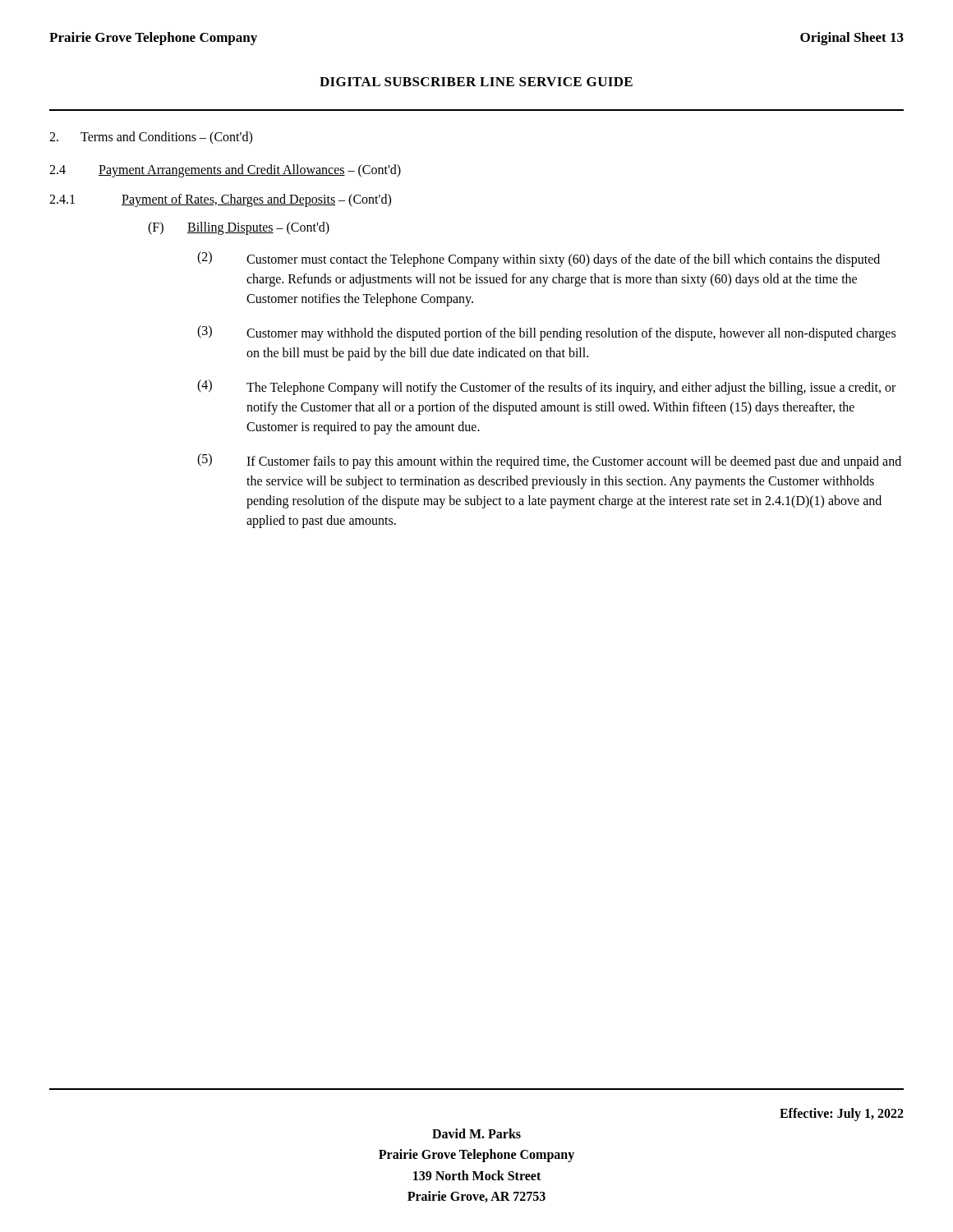The width and height of the screenshot is (953, 1232).
Task: Locate the section header containing "2. Terms and Conditions – (Cont'd)"
Action: pyautogui.click(x=151, y=138)
